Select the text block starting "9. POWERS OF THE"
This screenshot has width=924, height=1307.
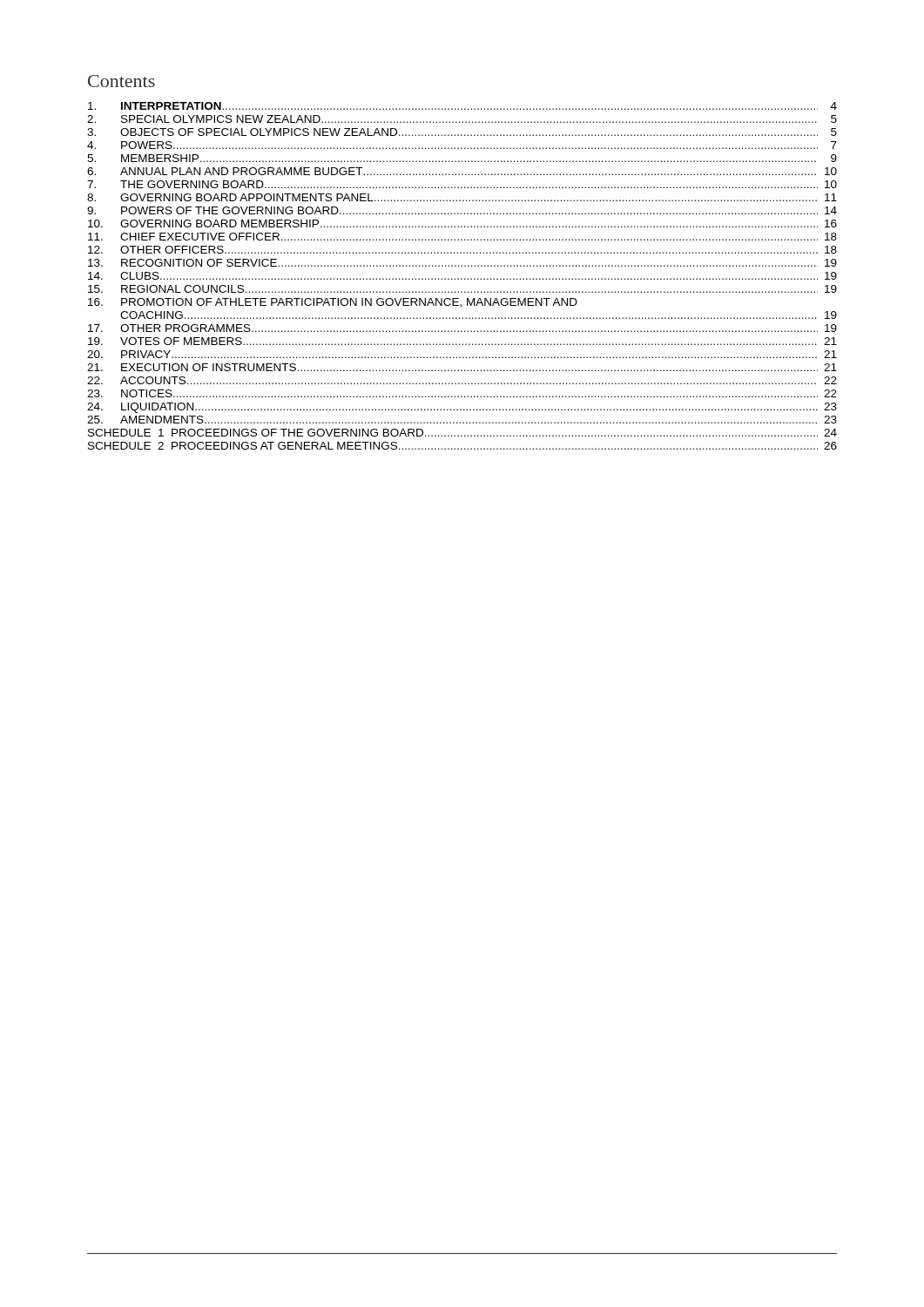(462, 210)
